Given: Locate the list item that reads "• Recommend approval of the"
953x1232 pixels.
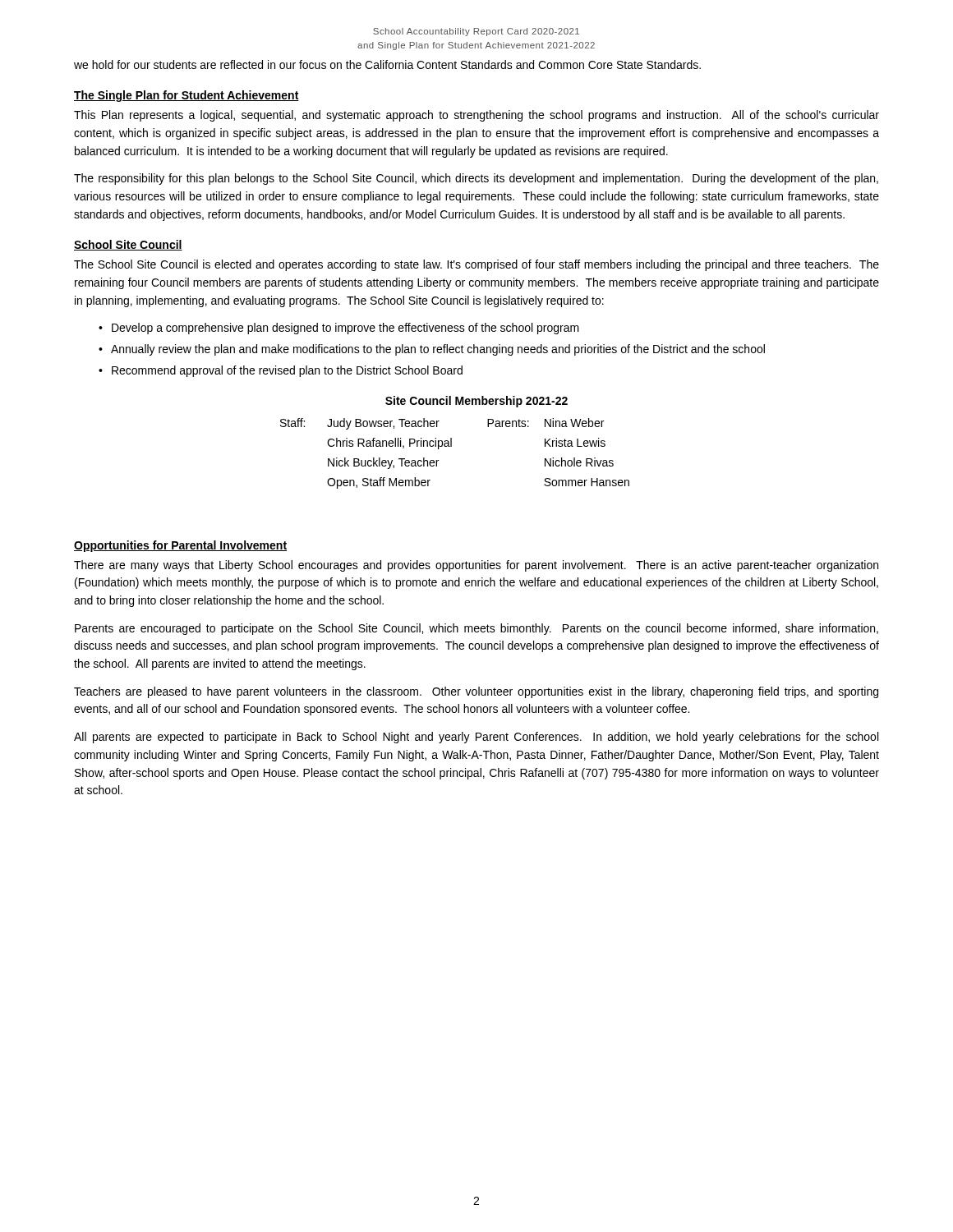Looking at the screenshot, I should click(x=281, y=371).
